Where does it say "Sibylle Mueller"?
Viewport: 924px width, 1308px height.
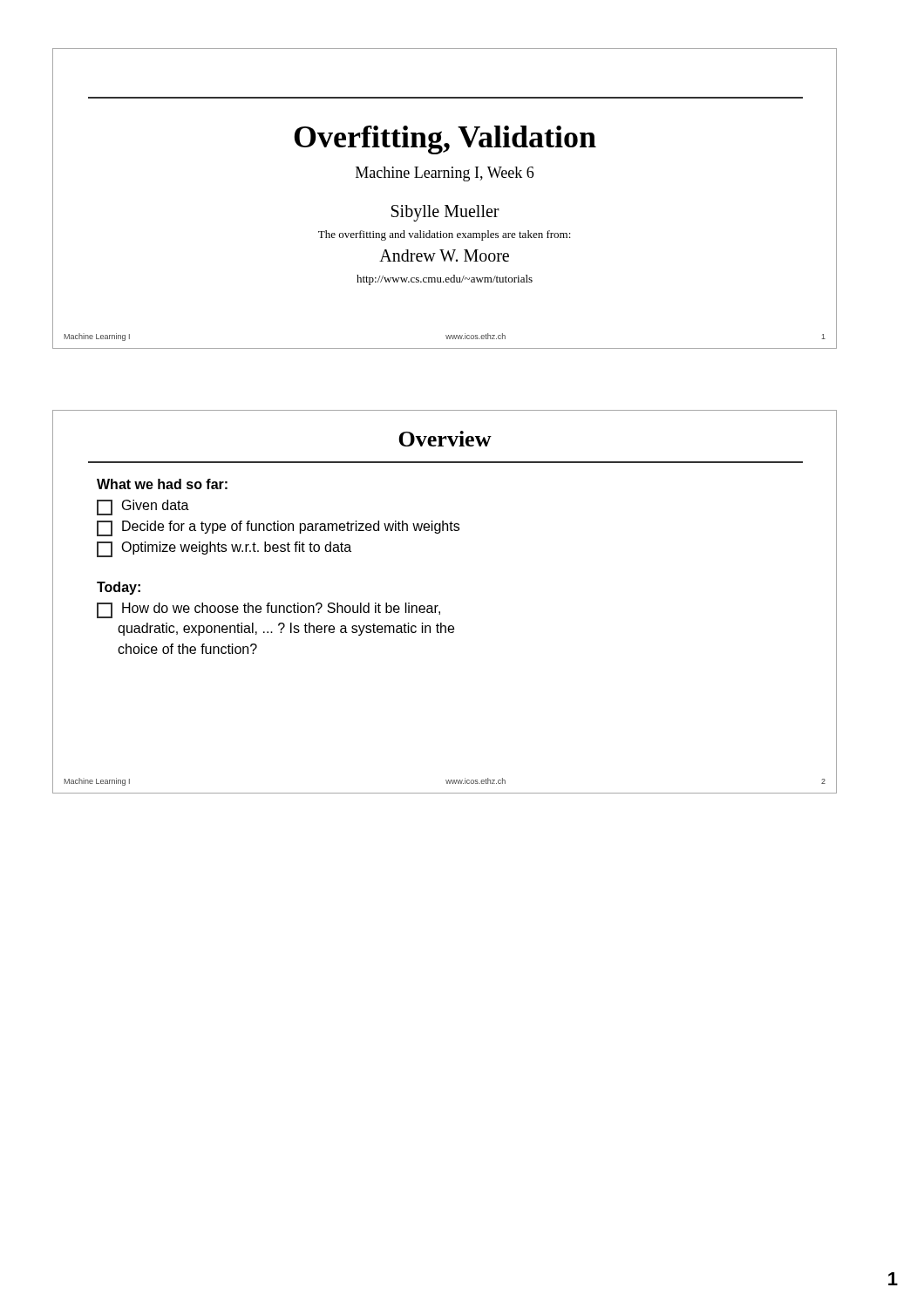[x=445, y=211]
